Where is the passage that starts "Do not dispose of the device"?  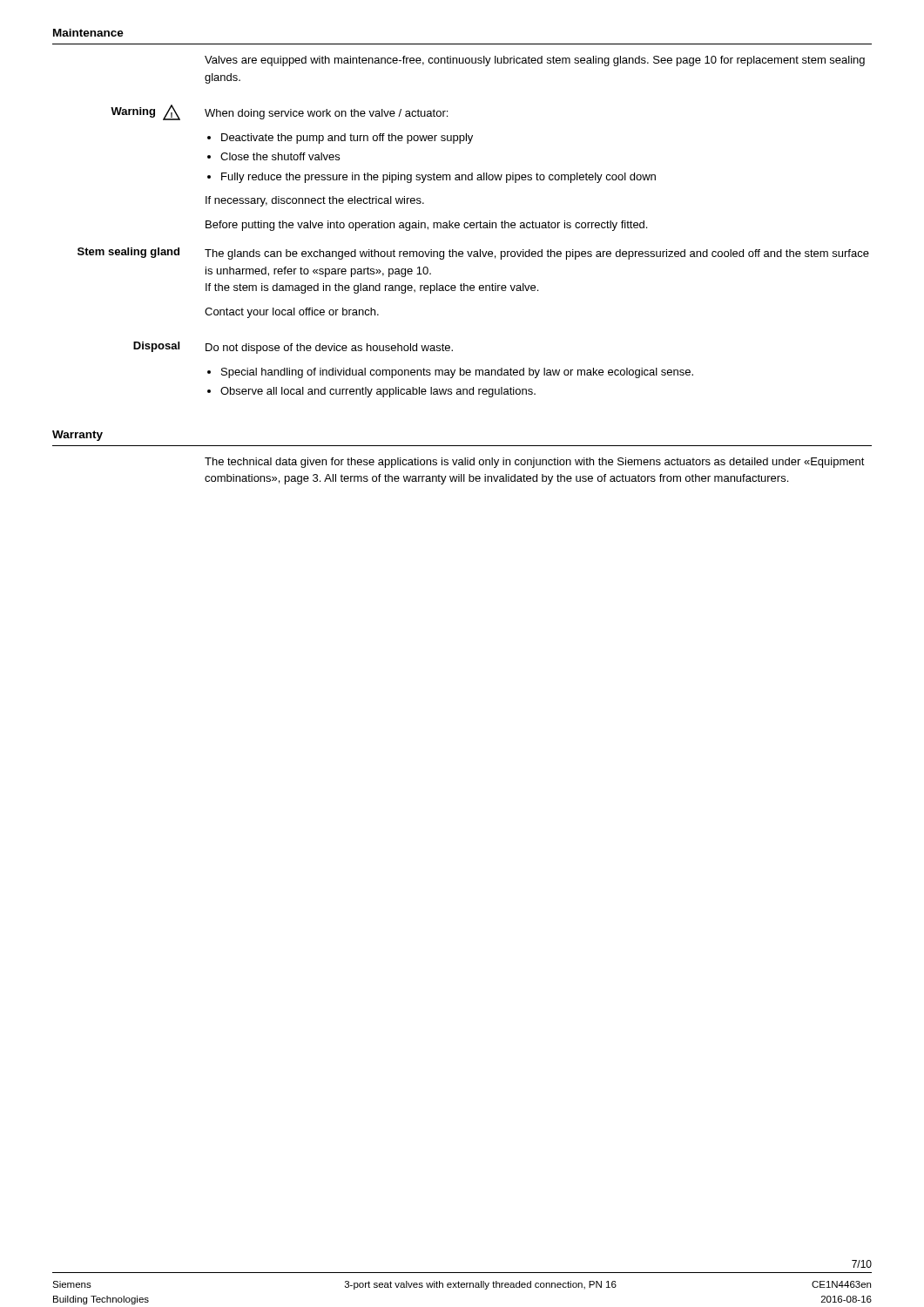point(538,369)
